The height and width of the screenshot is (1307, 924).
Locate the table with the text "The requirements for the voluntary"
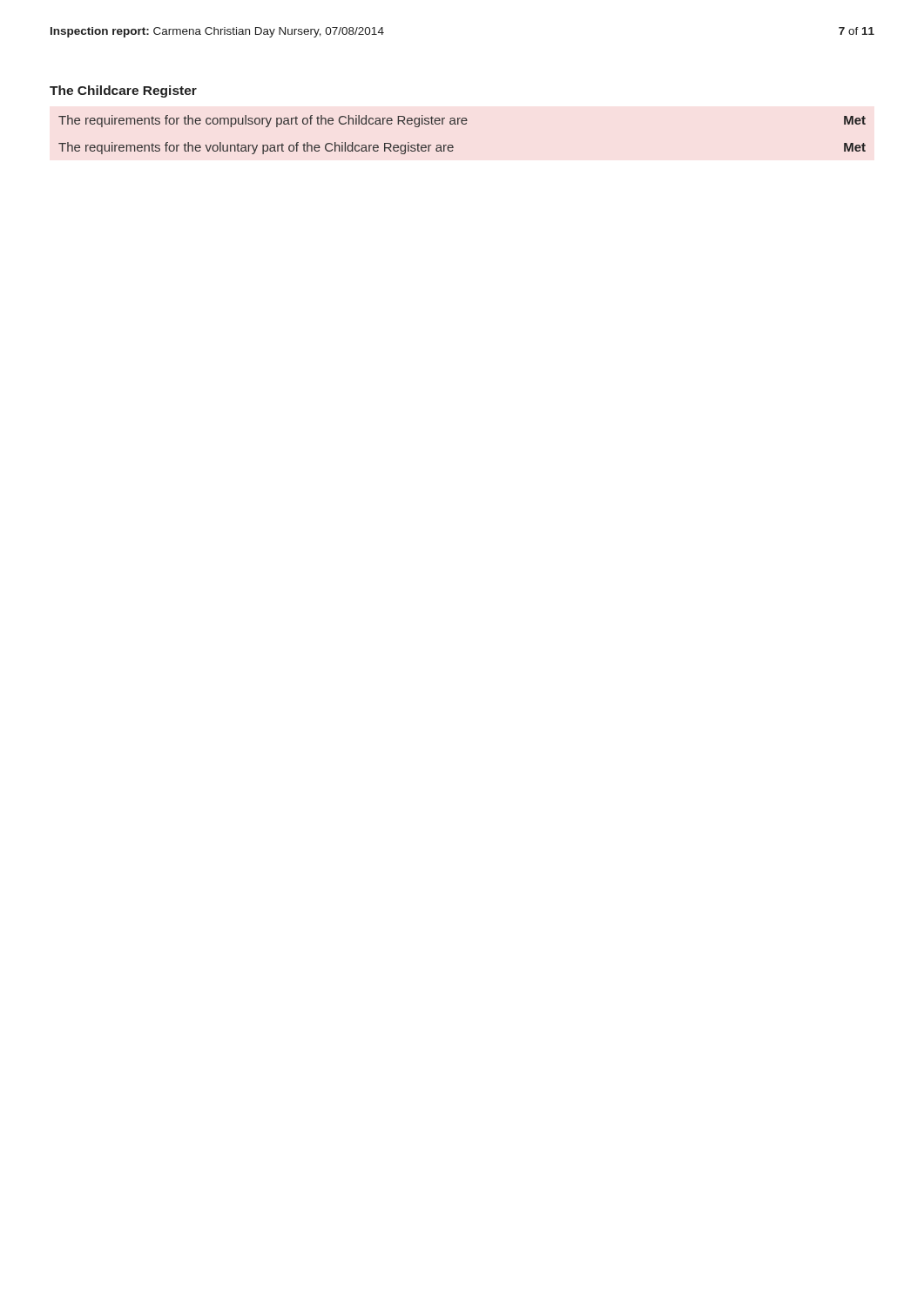tap(462, 133)
